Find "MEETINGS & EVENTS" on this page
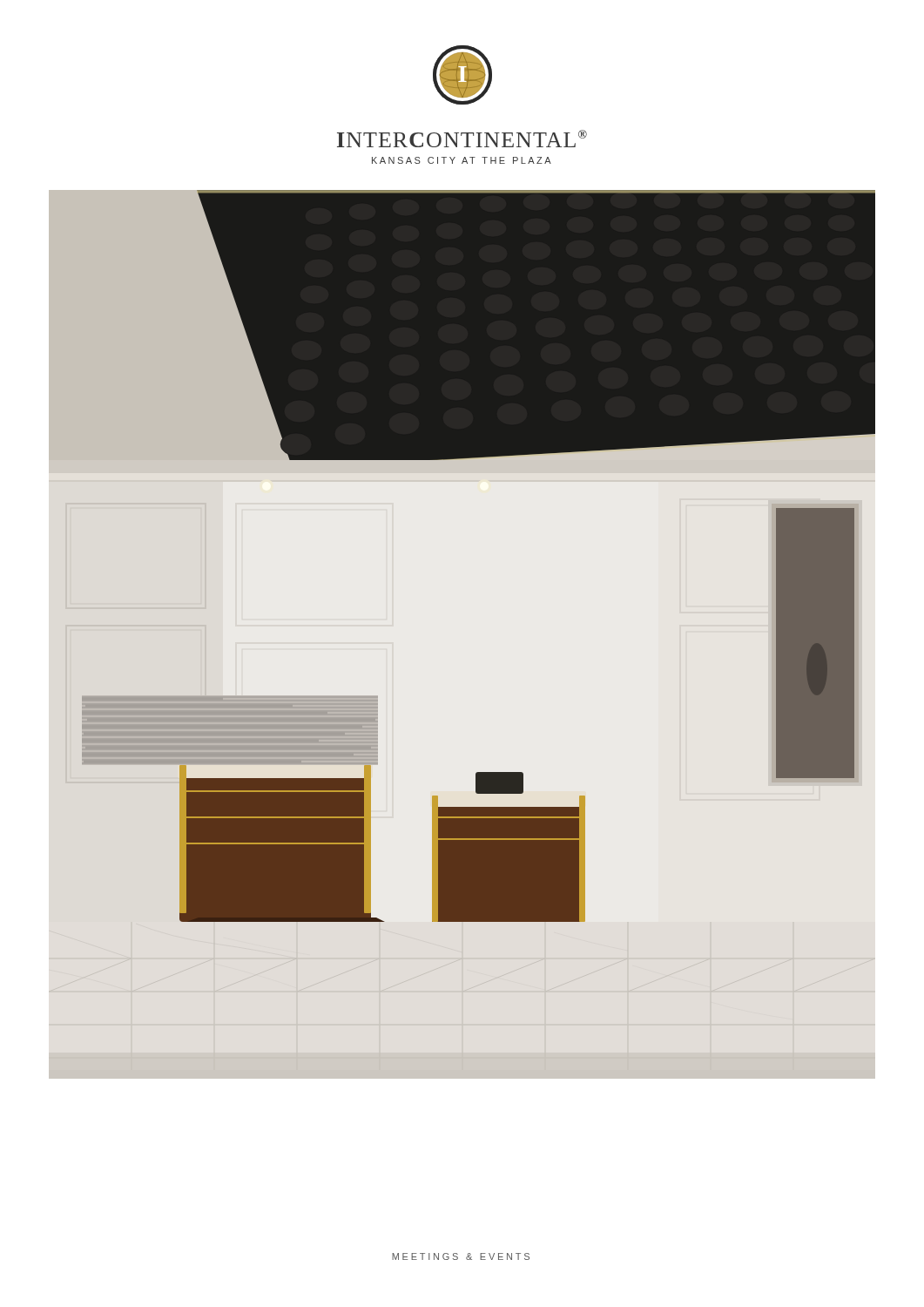924x1307 pixels. click(462, 1256)
